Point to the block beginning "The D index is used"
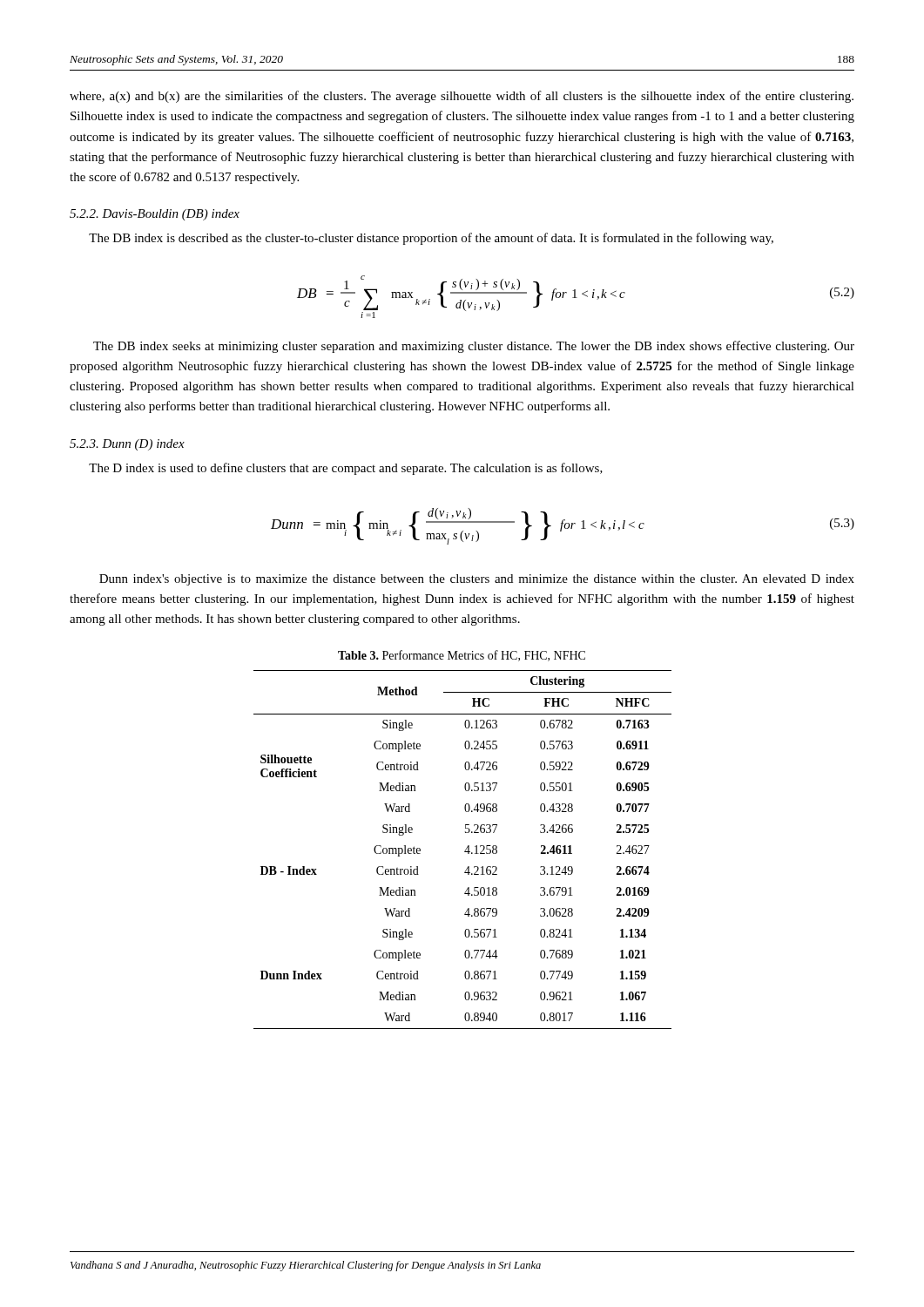 [336, 467]
